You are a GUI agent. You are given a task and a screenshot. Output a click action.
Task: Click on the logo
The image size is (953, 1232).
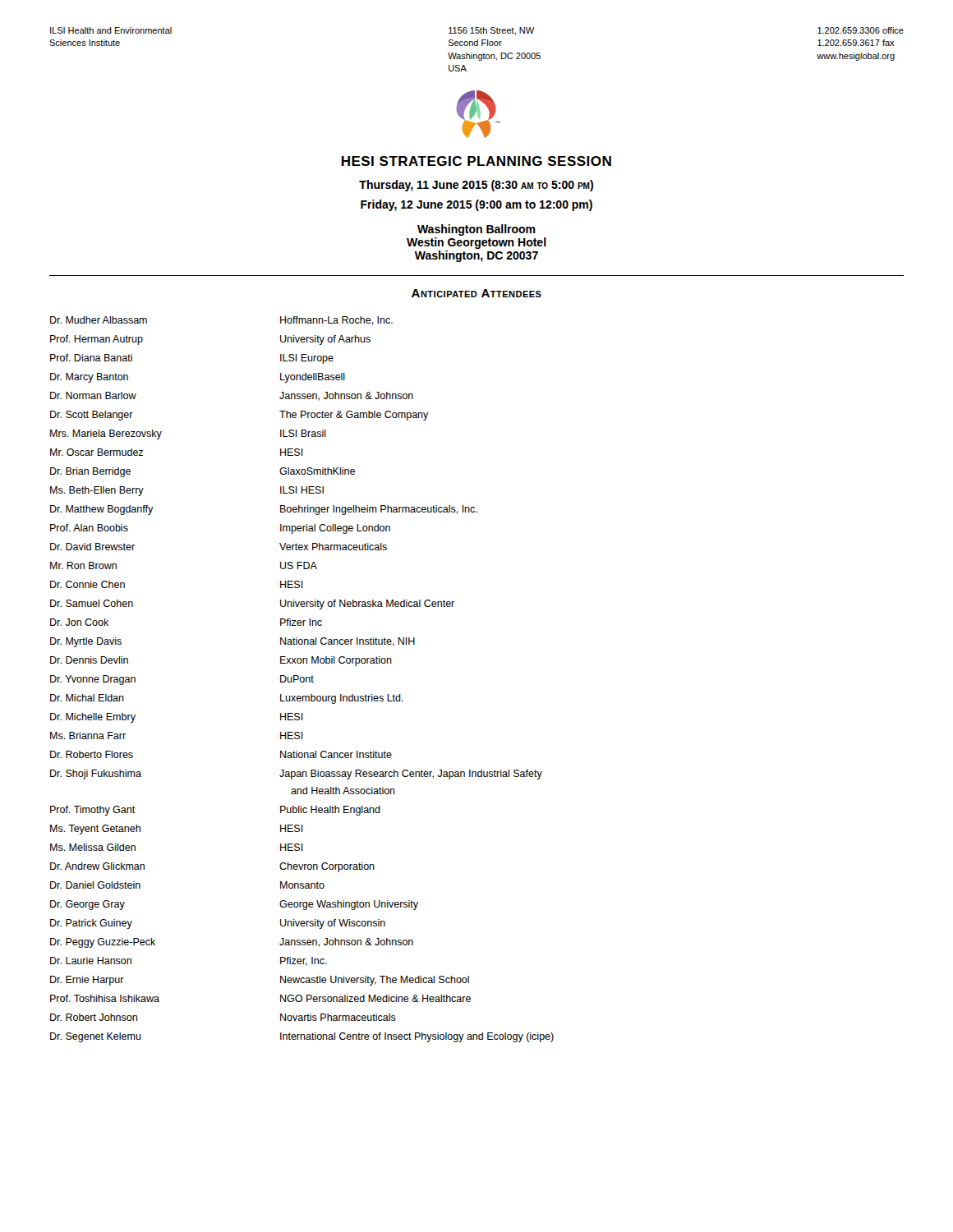click(476, 114)
